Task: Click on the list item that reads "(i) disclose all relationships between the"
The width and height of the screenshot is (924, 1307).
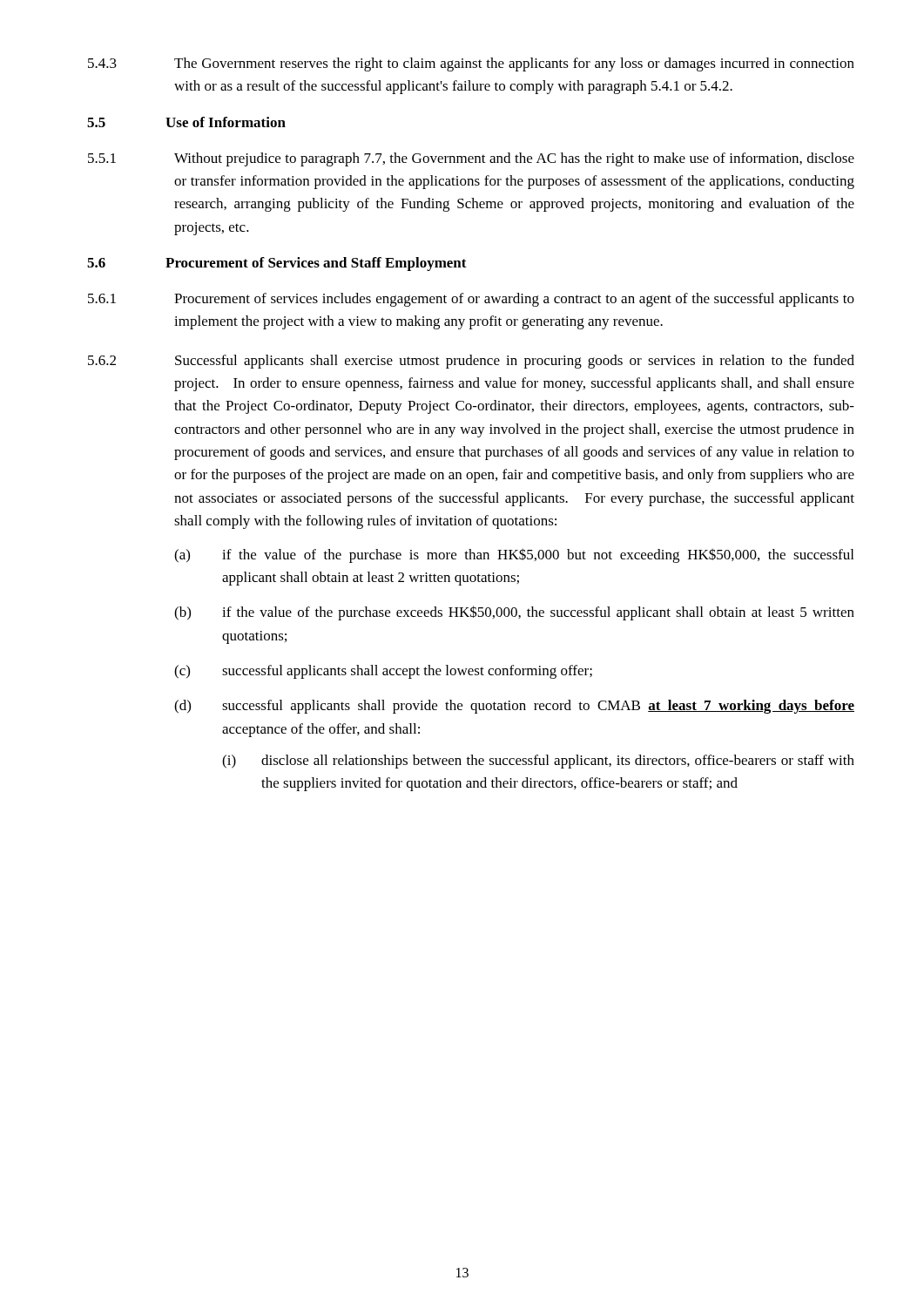Action: tap(538, 772)
